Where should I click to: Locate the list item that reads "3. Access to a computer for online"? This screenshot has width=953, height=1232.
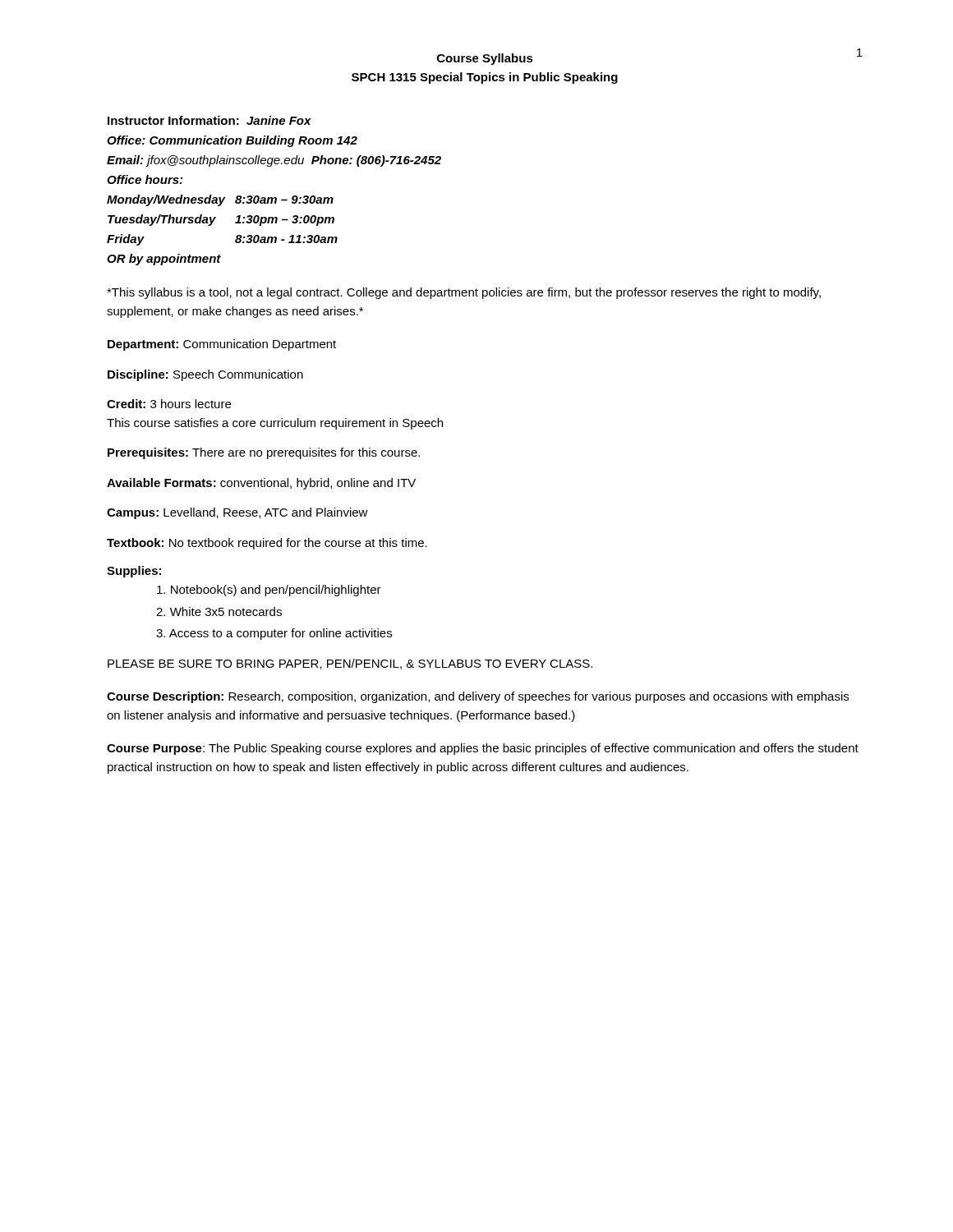click(x=274, y=633)
